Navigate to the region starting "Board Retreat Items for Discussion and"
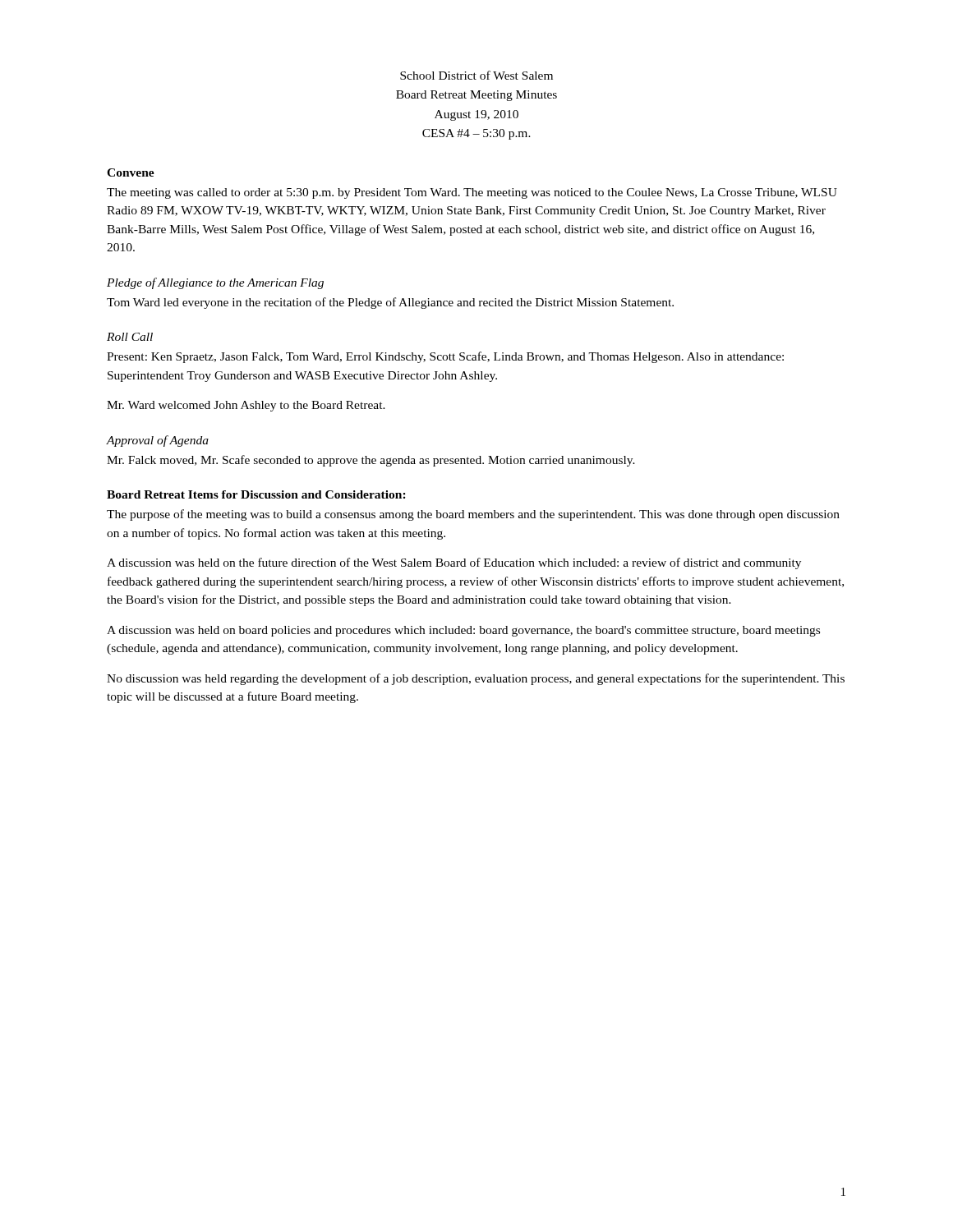Viewport: 953px width, 1232px height. pos(257,494)
